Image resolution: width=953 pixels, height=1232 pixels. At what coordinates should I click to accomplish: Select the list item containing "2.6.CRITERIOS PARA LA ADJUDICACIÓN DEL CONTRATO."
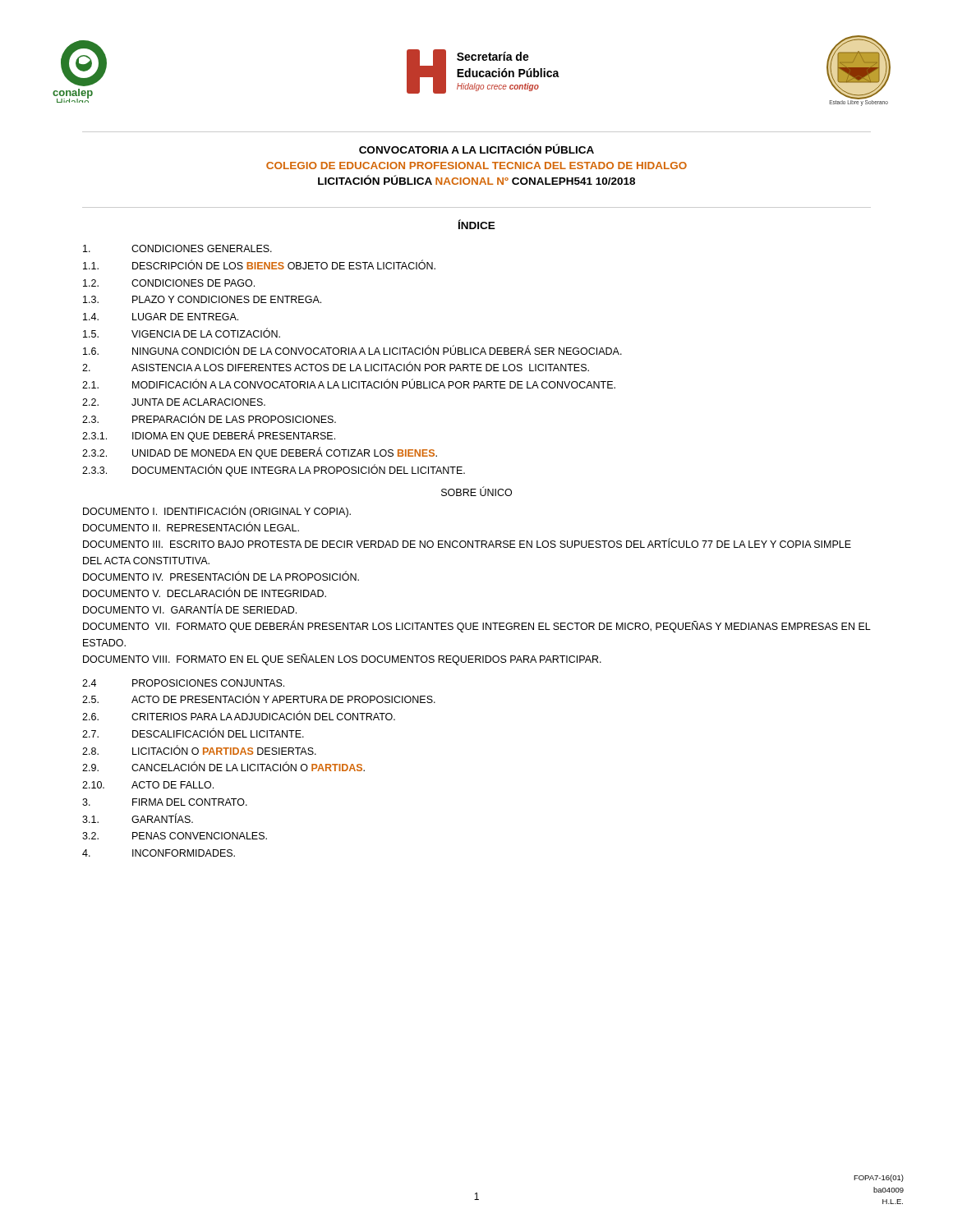(239, 715)
